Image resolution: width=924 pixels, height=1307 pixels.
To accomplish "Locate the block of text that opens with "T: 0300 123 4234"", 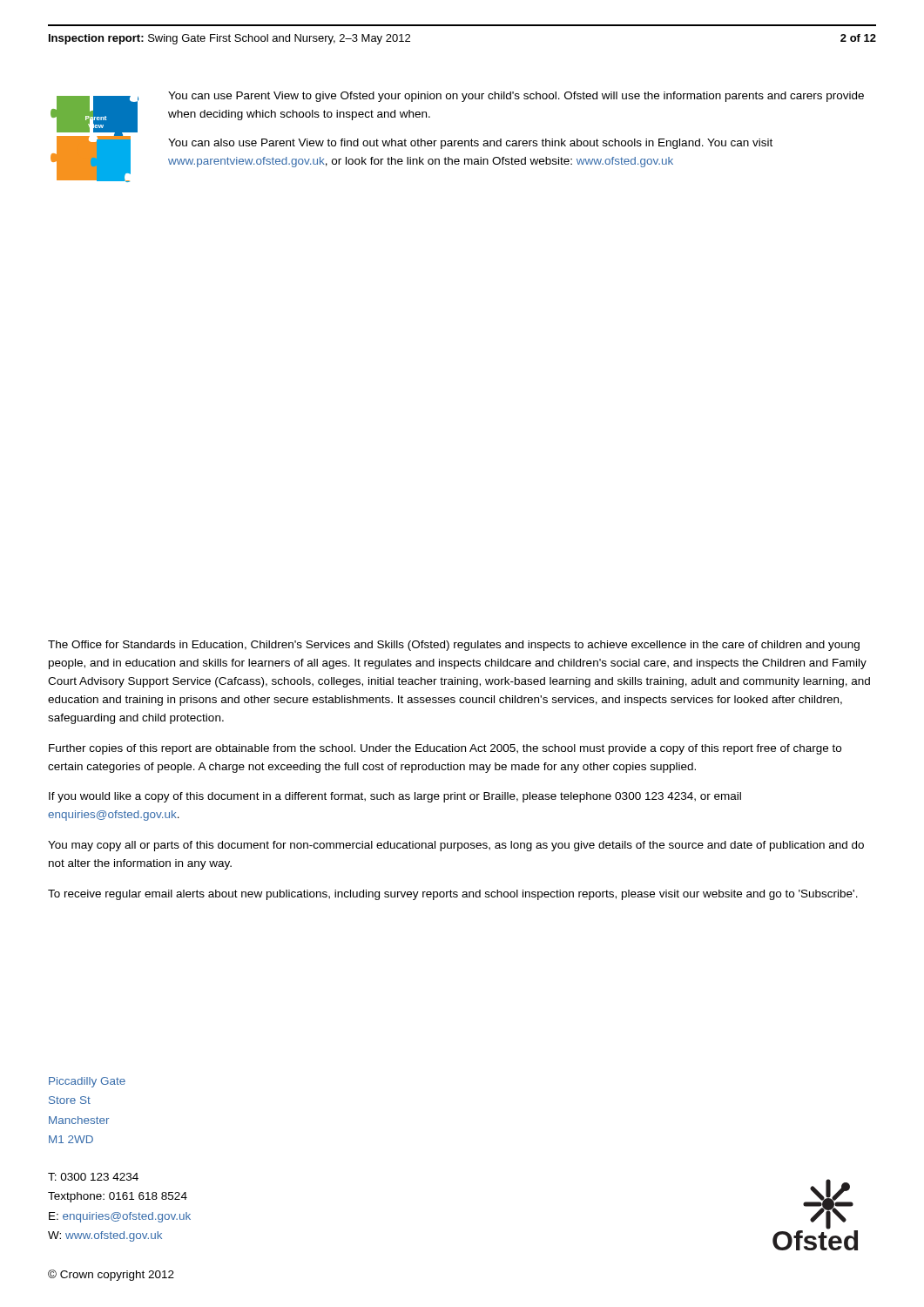I will tap(119, 1206).
